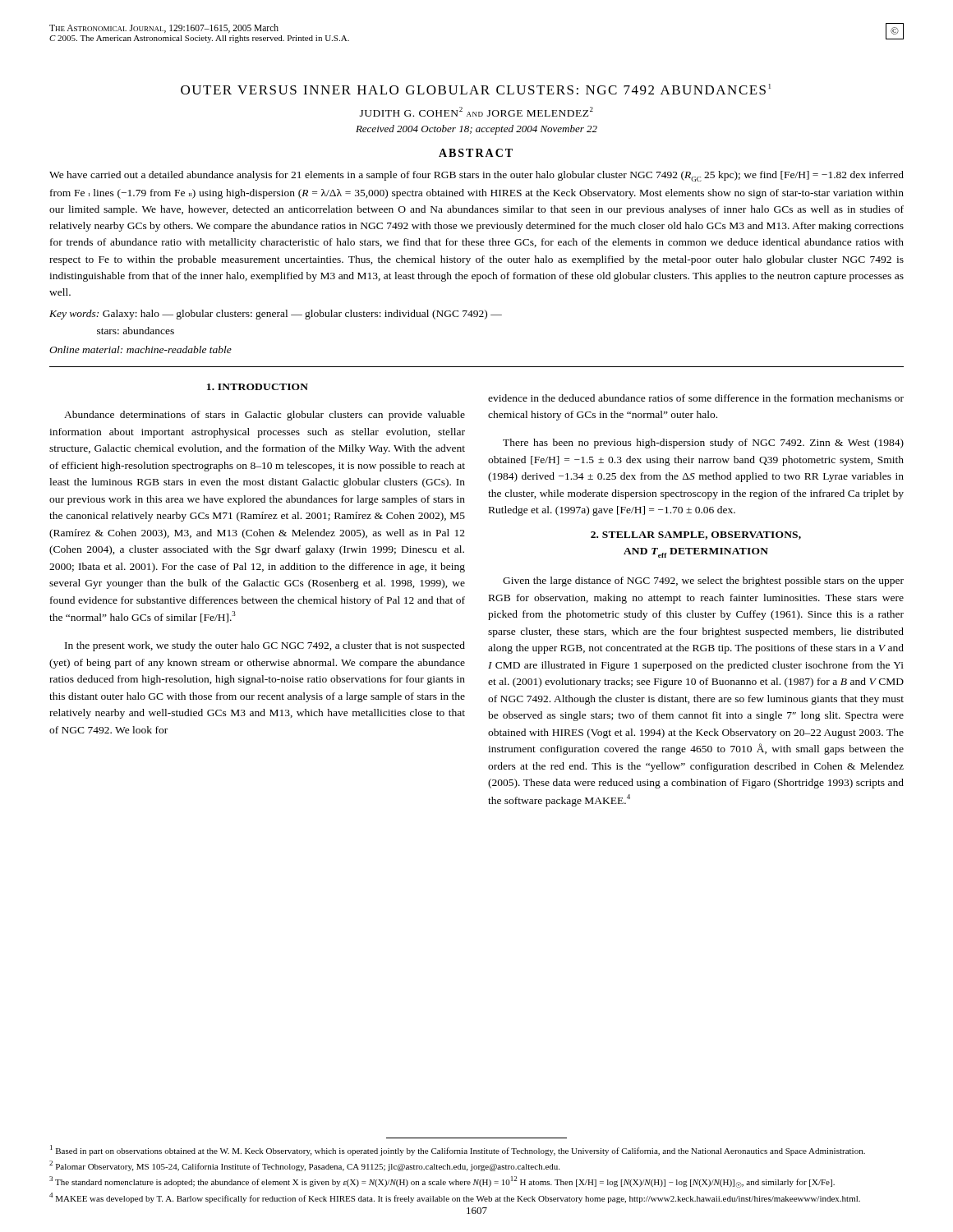Locate the text "Online material: machine-readable table"
The width and height of the screenshot is (953, 1232).
coord(140,350)
